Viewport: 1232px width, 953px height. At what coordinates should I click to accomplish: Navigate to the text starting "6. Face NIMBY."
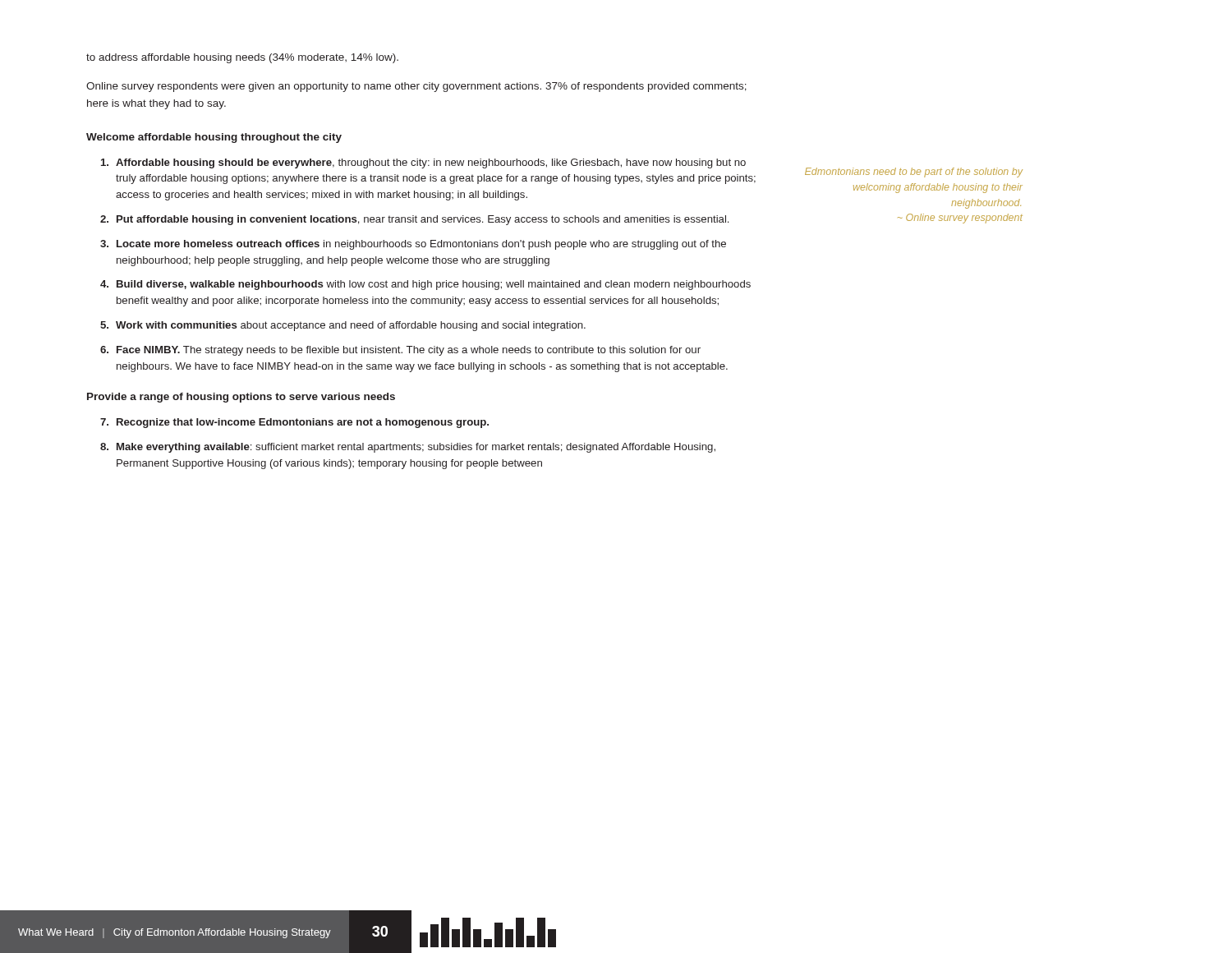pyautogui.click(x=423, y=358)
